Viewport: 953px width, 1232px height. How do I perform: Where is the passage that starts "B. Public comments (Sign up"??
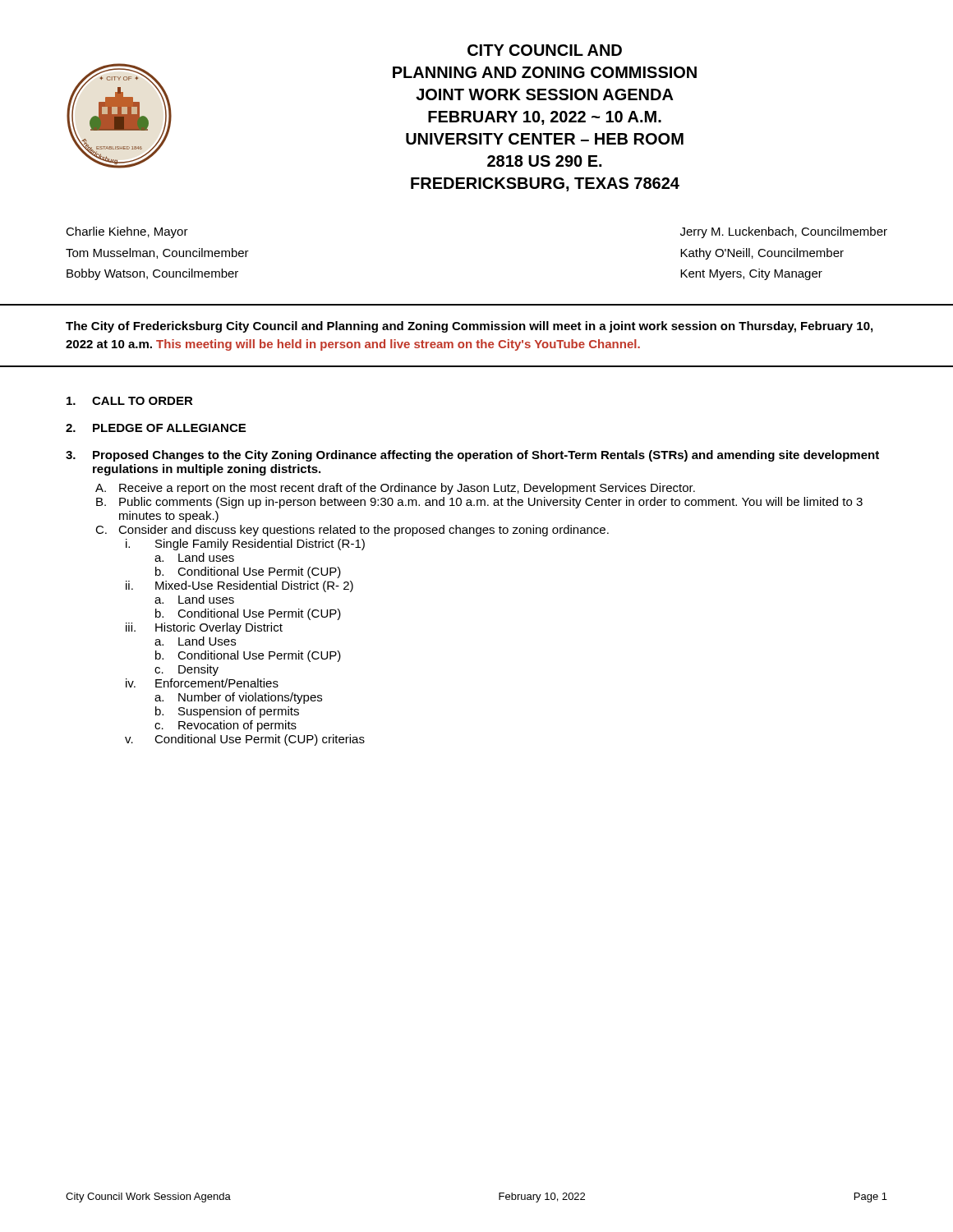491,508
